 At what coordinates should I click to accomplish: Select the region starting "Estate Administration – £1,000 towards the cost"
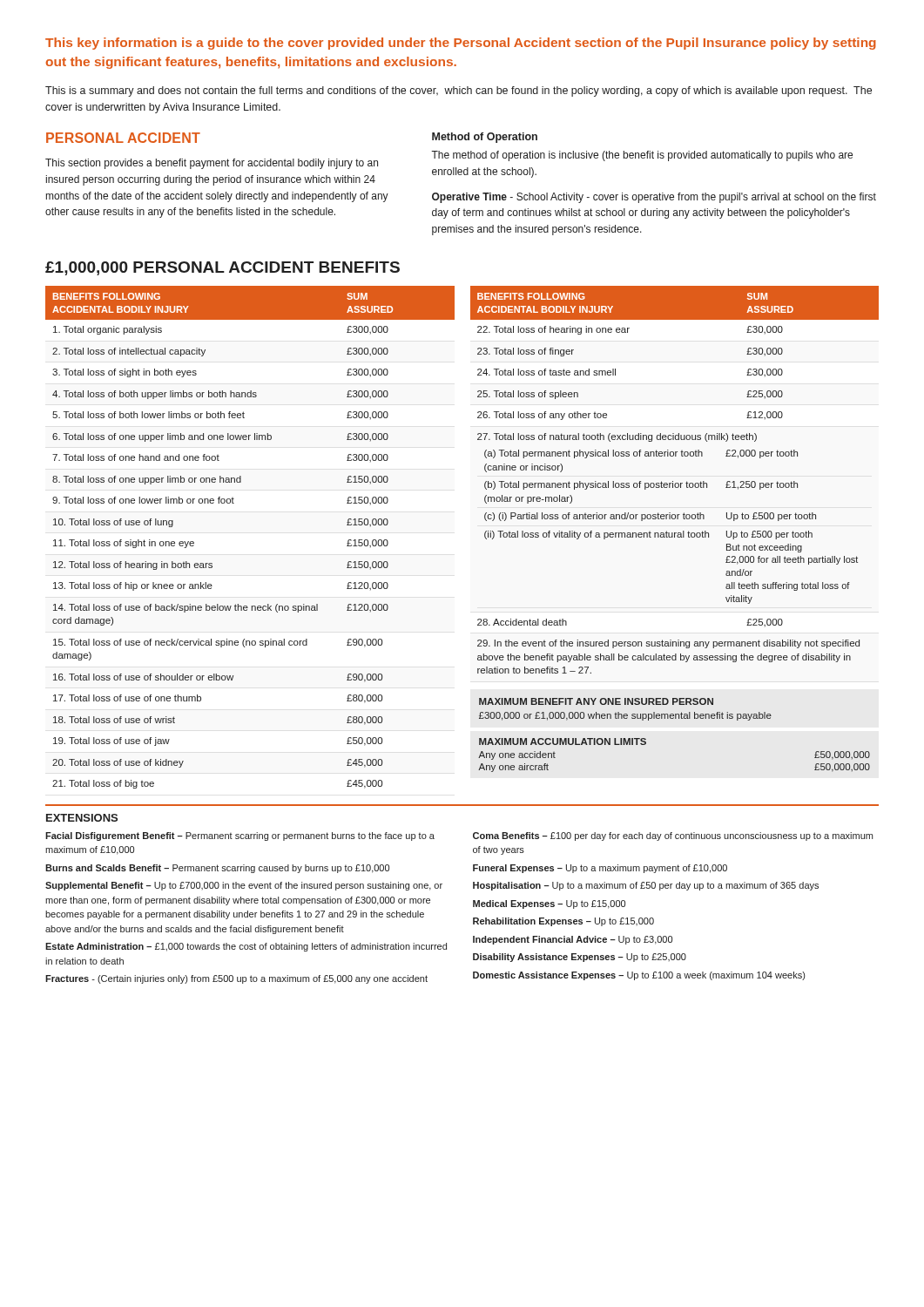coord(246,954)
